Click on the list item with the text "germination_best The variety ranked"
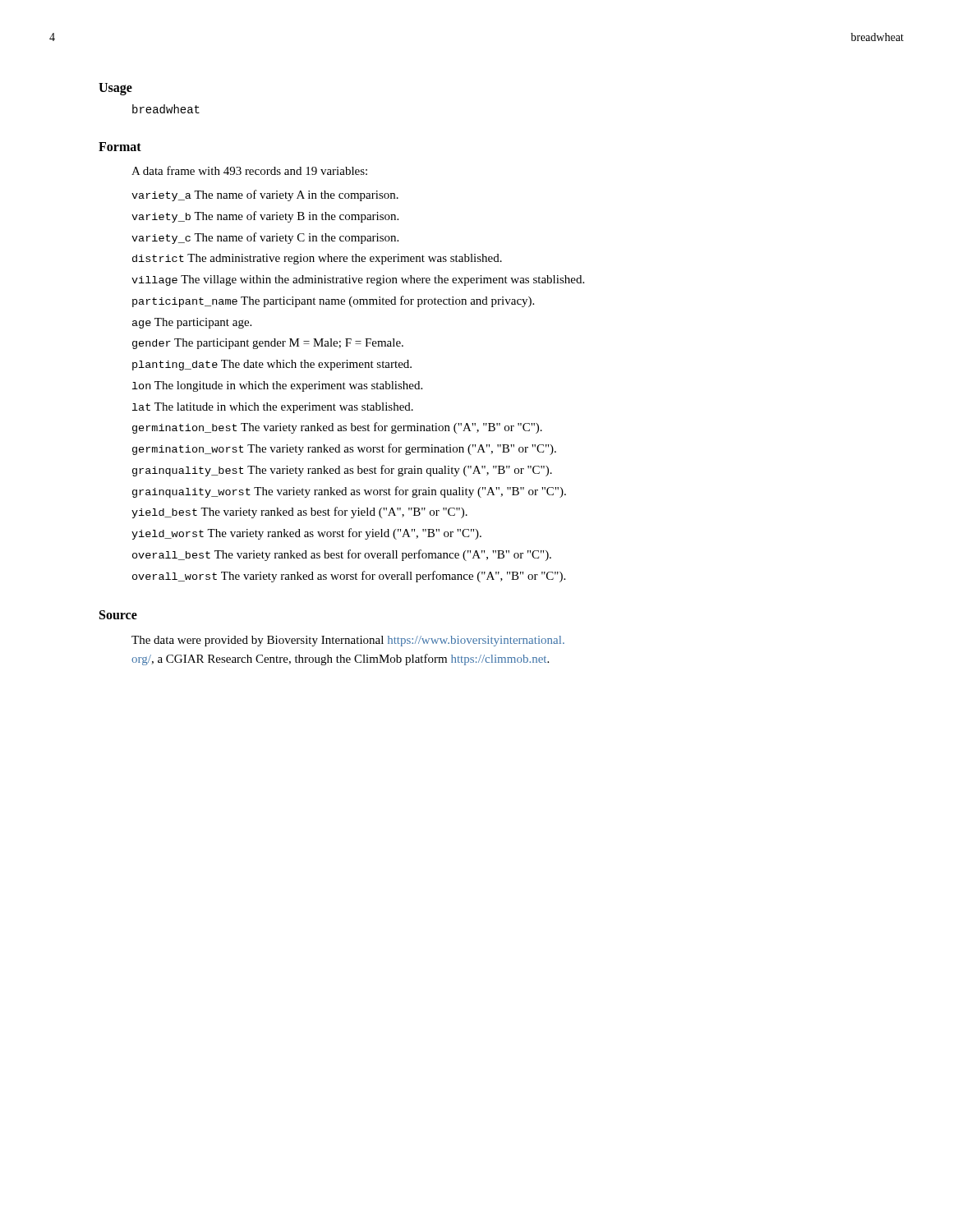Viewport: 953px width, 1232px height. tap(337, 428)
